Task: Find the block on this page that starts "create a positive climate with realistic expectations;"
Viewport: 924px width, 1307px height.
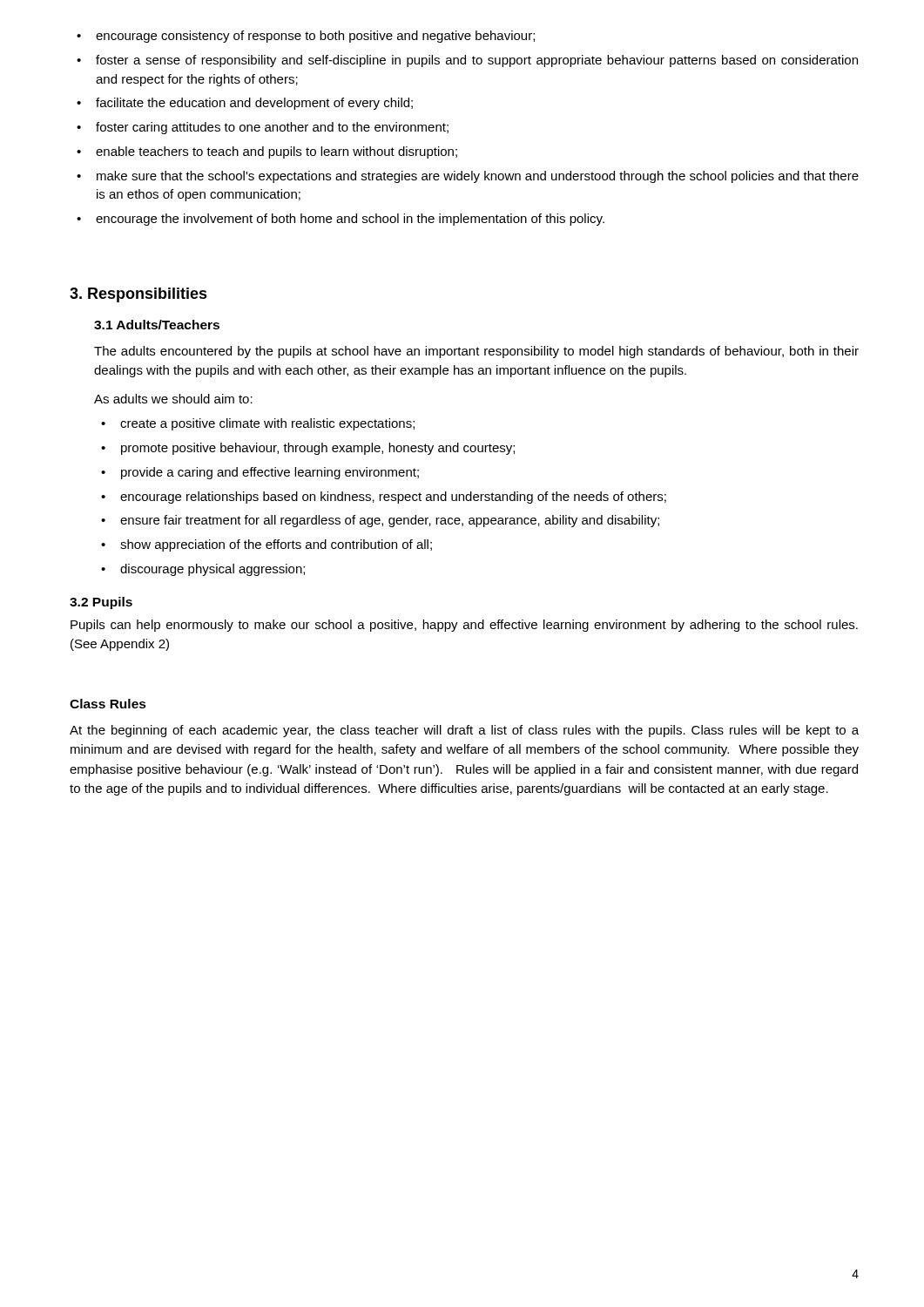Action: pos(476,496)
